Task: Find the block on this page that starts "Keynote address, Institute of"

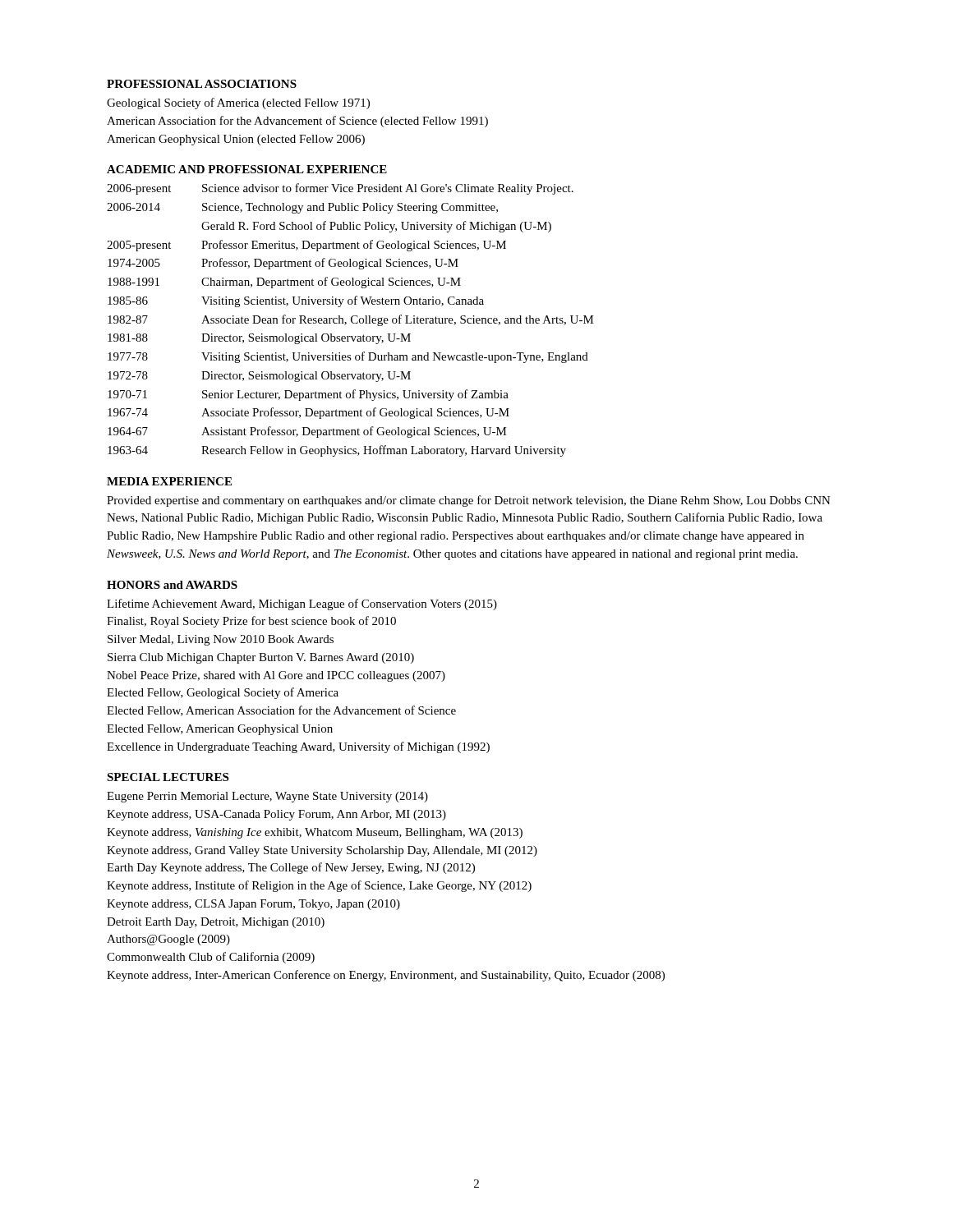Action: (x=319, y=885)
